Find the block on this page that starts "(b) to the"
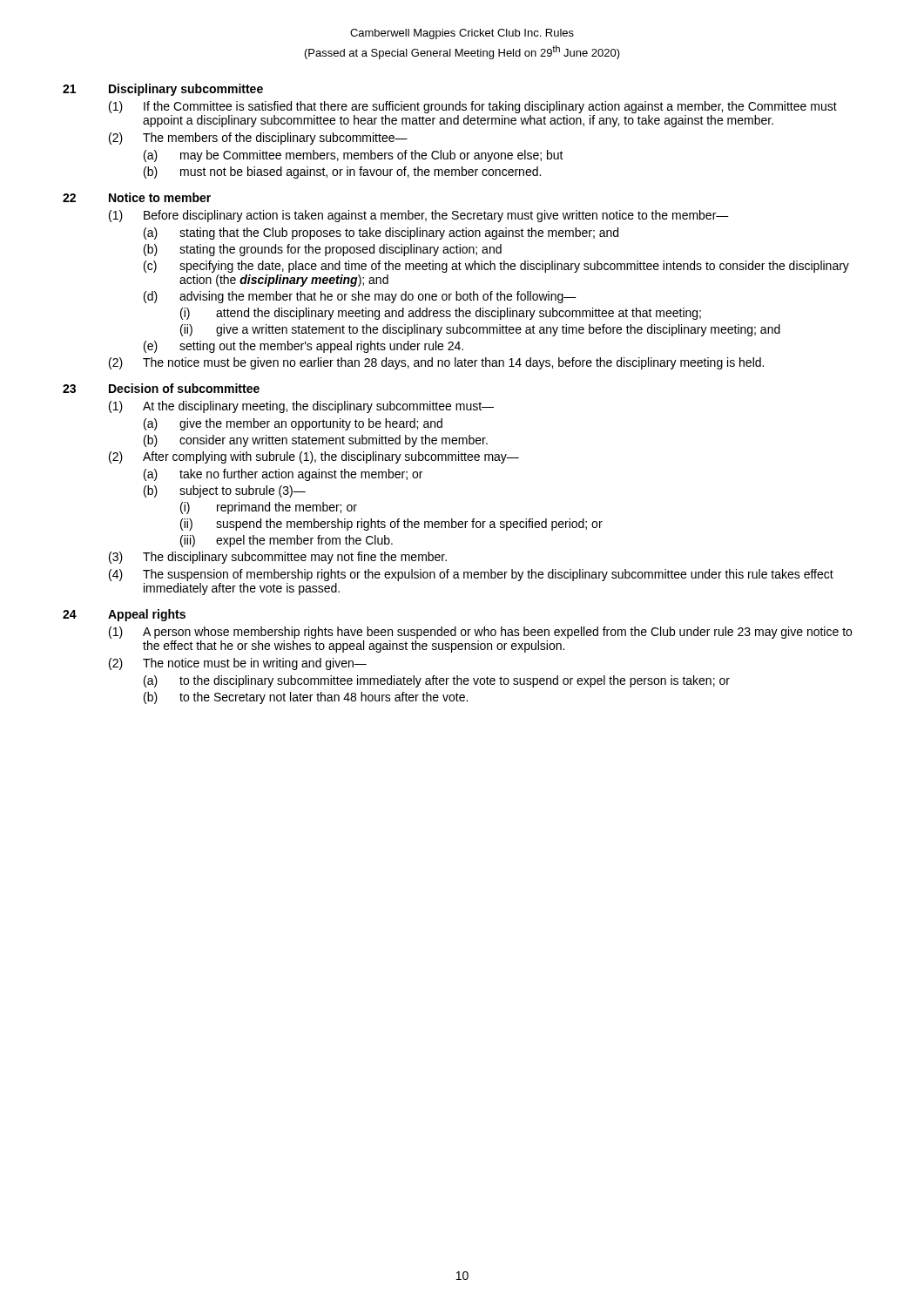Screen dimensions: 1307x924 (x=306, y=698)
